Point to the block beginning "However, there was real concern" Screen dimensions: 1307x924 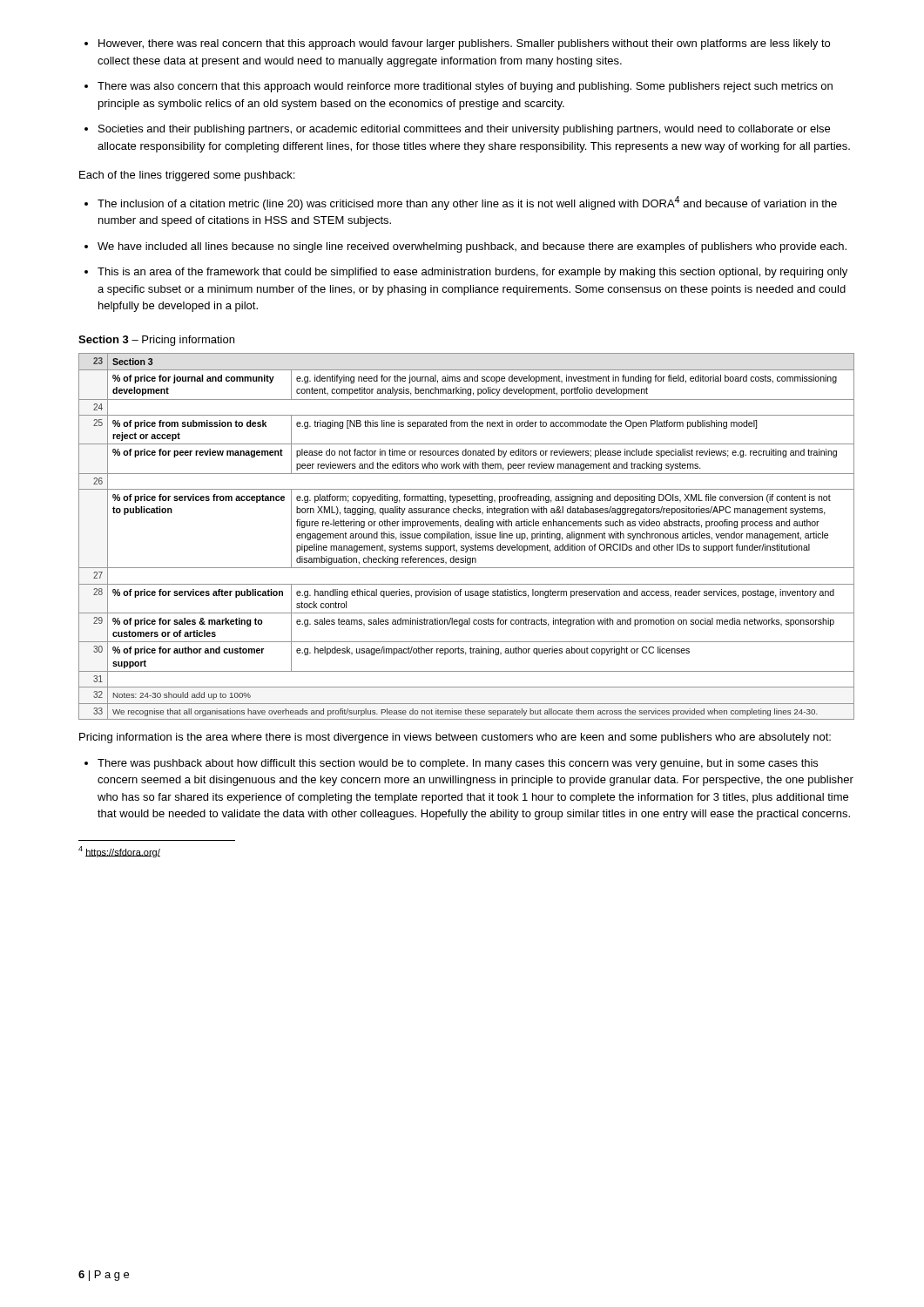466,52
